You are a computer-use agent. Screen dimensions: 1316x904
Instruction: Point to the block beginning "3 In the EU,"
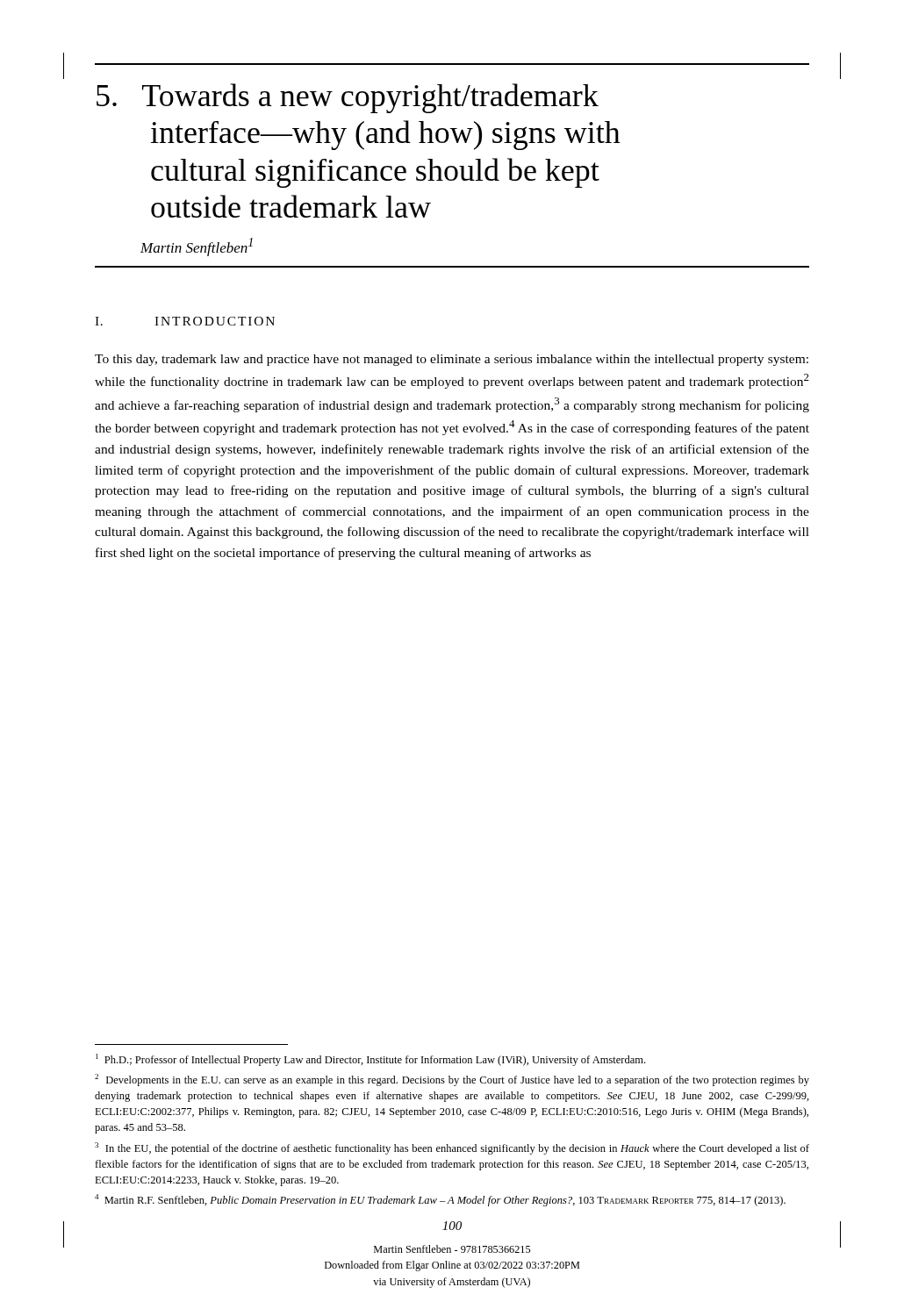[452, 1163]
